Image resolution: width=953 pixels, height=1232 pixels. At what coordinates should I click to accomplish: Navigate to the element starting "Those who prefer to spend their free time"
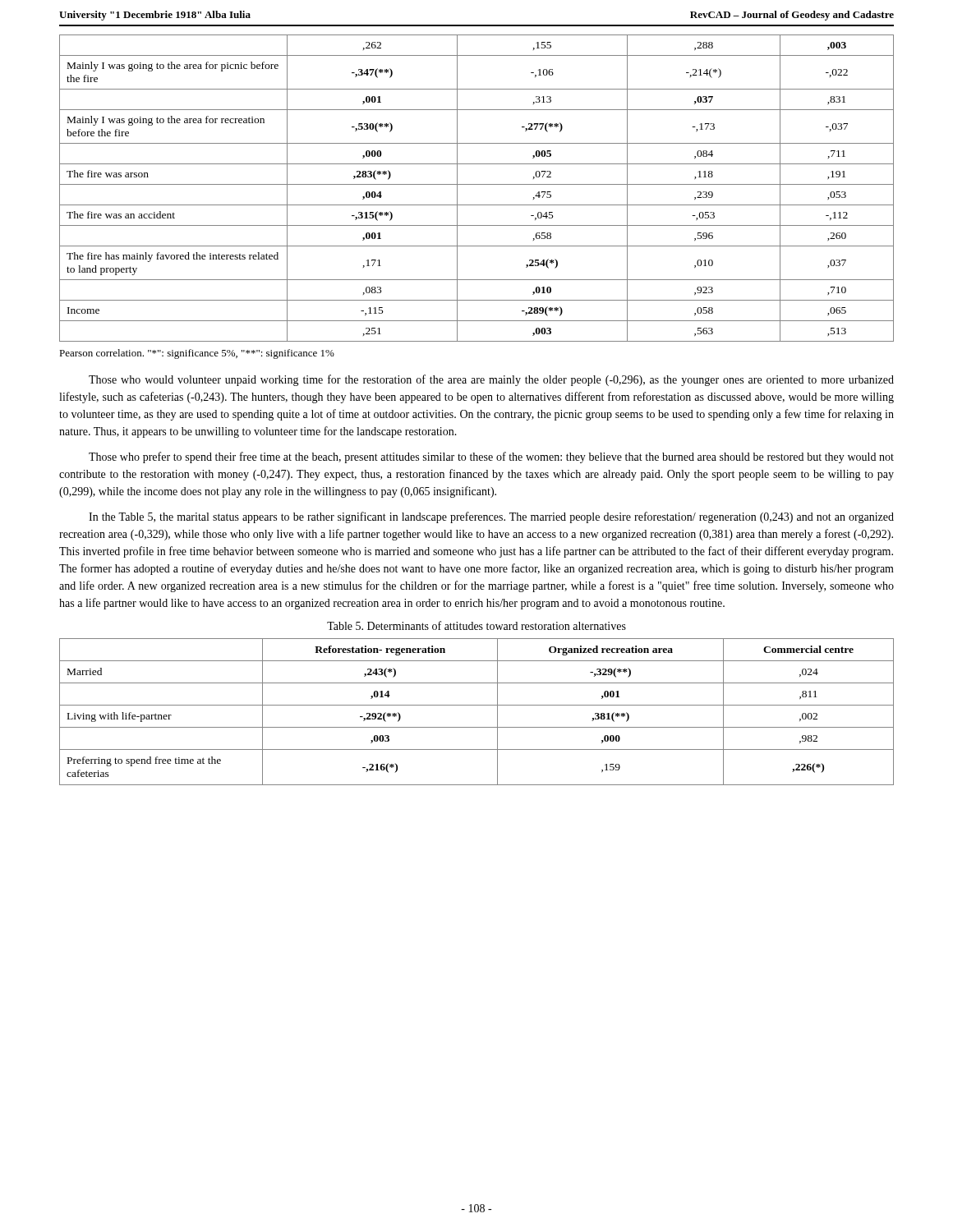[476, 474]
